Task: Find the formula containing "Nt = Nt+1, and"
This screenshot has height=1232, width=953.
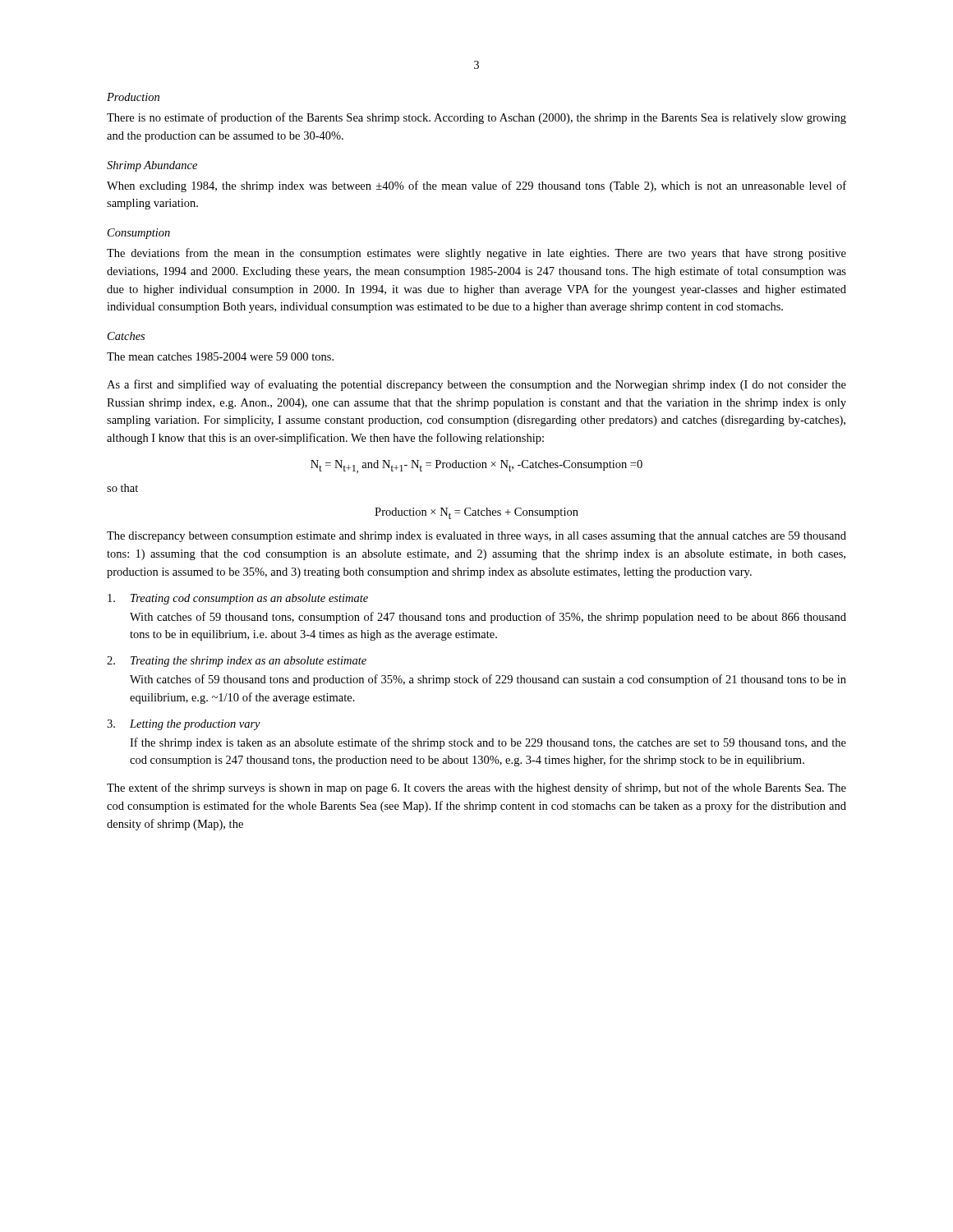Action: [x=476, y=465]
